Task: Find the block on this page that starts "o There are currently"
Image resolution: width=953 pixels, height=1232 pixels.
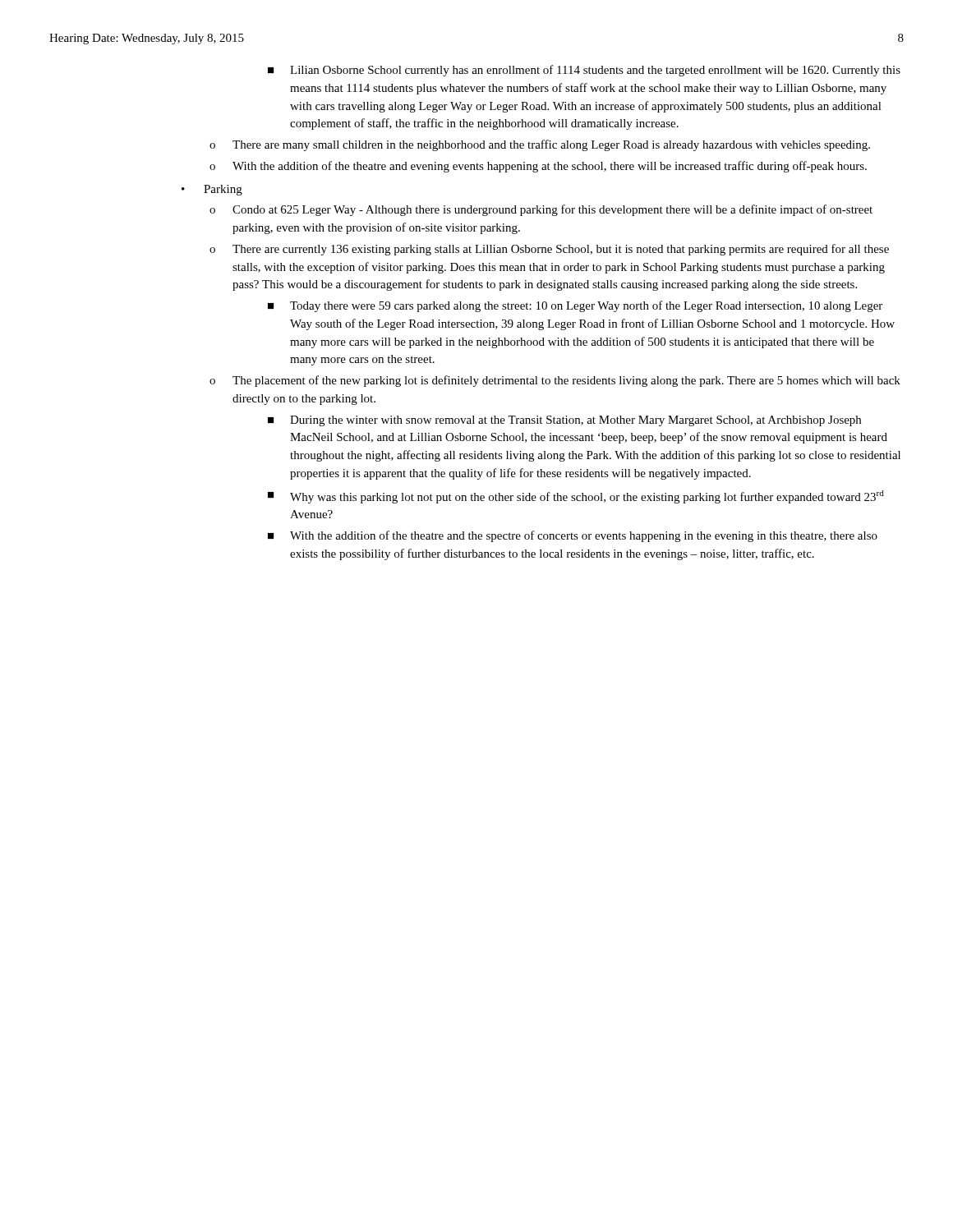Action: coord(557,267)
